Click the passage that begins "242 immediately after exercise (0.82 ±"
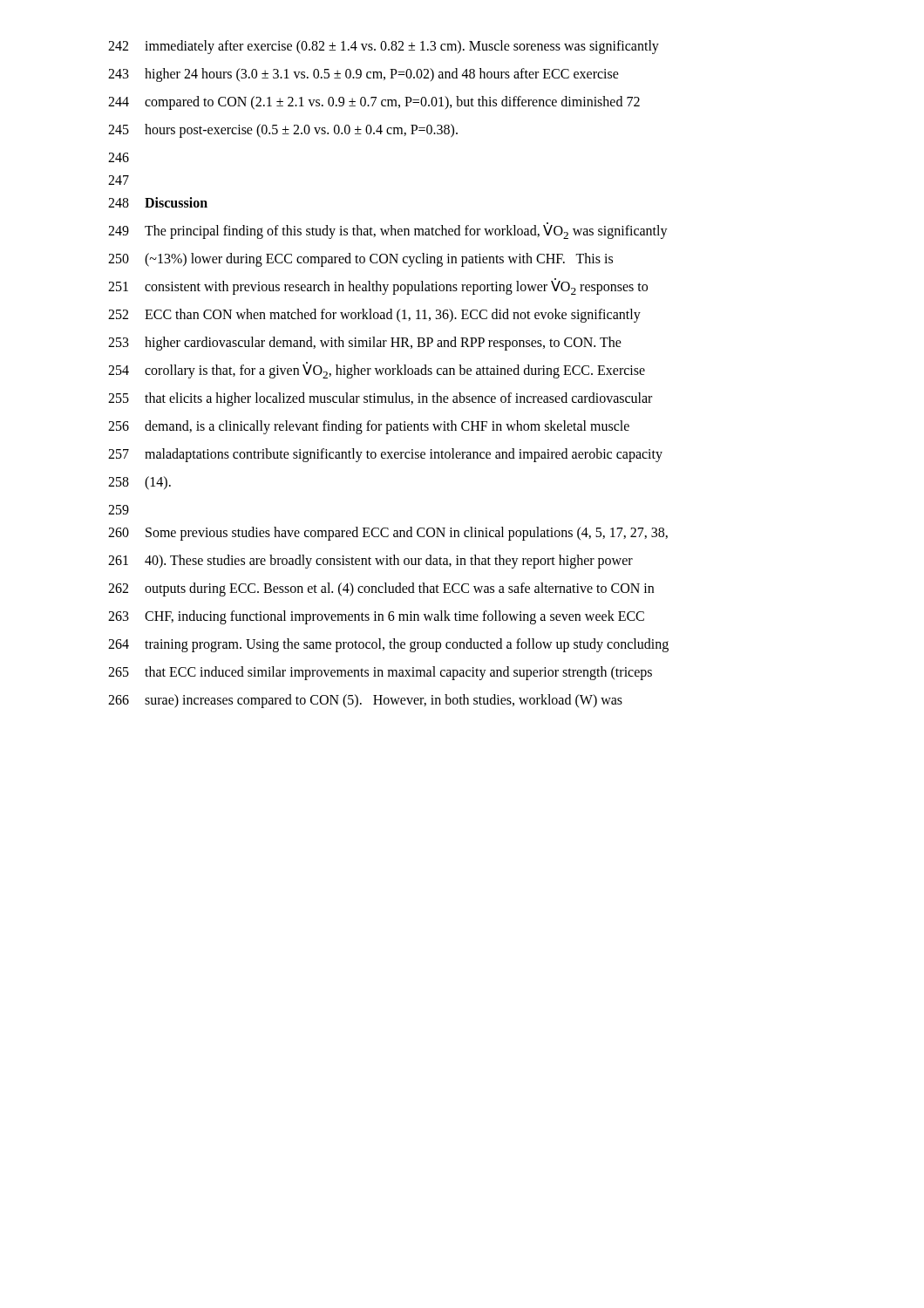Image resolution: width=924 pixels, height=1308 pixels. pos(471,49)
